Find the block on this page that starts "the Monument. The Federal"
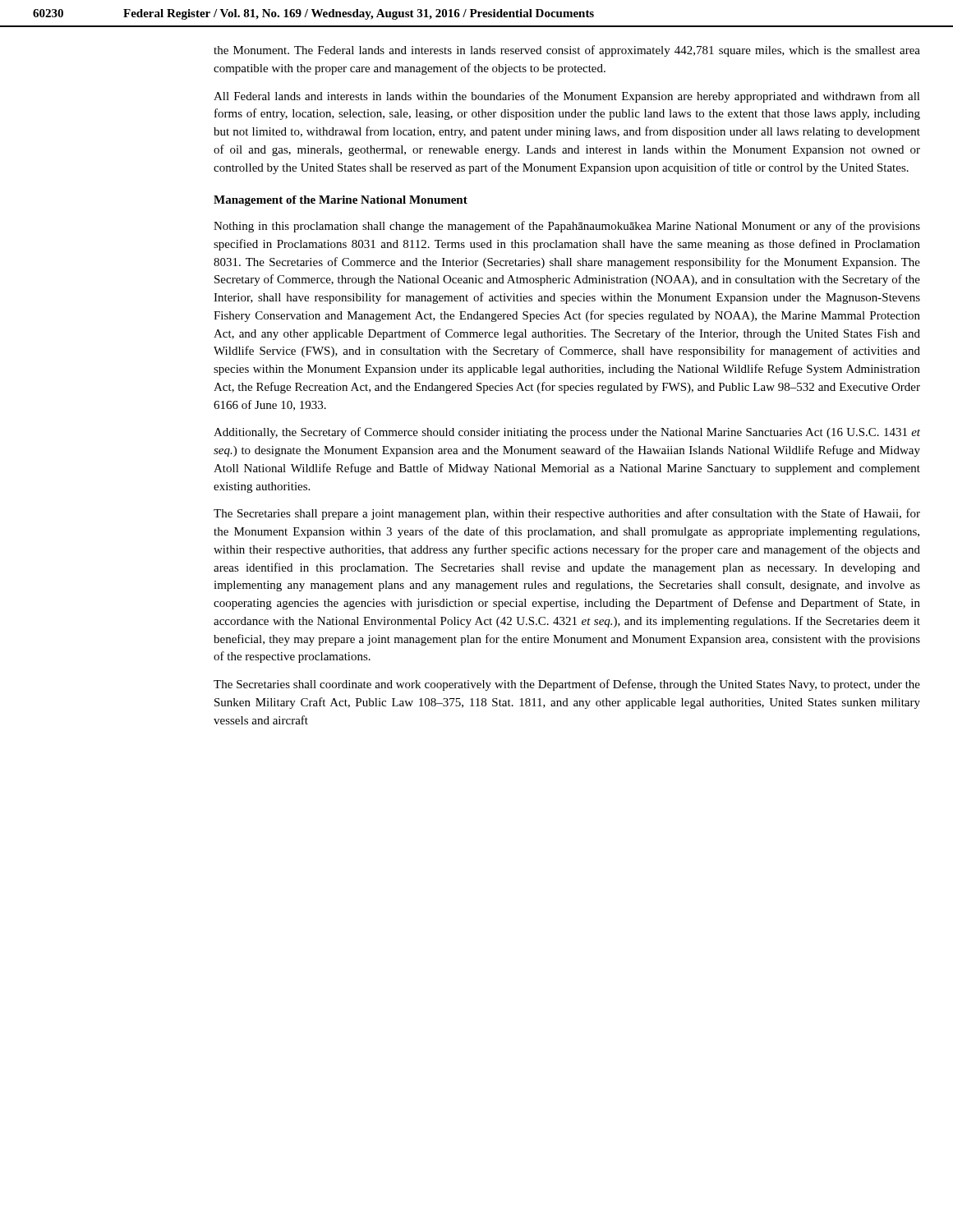The height and width of the screenshot is (1232, 953). click(x=567, y=59)
